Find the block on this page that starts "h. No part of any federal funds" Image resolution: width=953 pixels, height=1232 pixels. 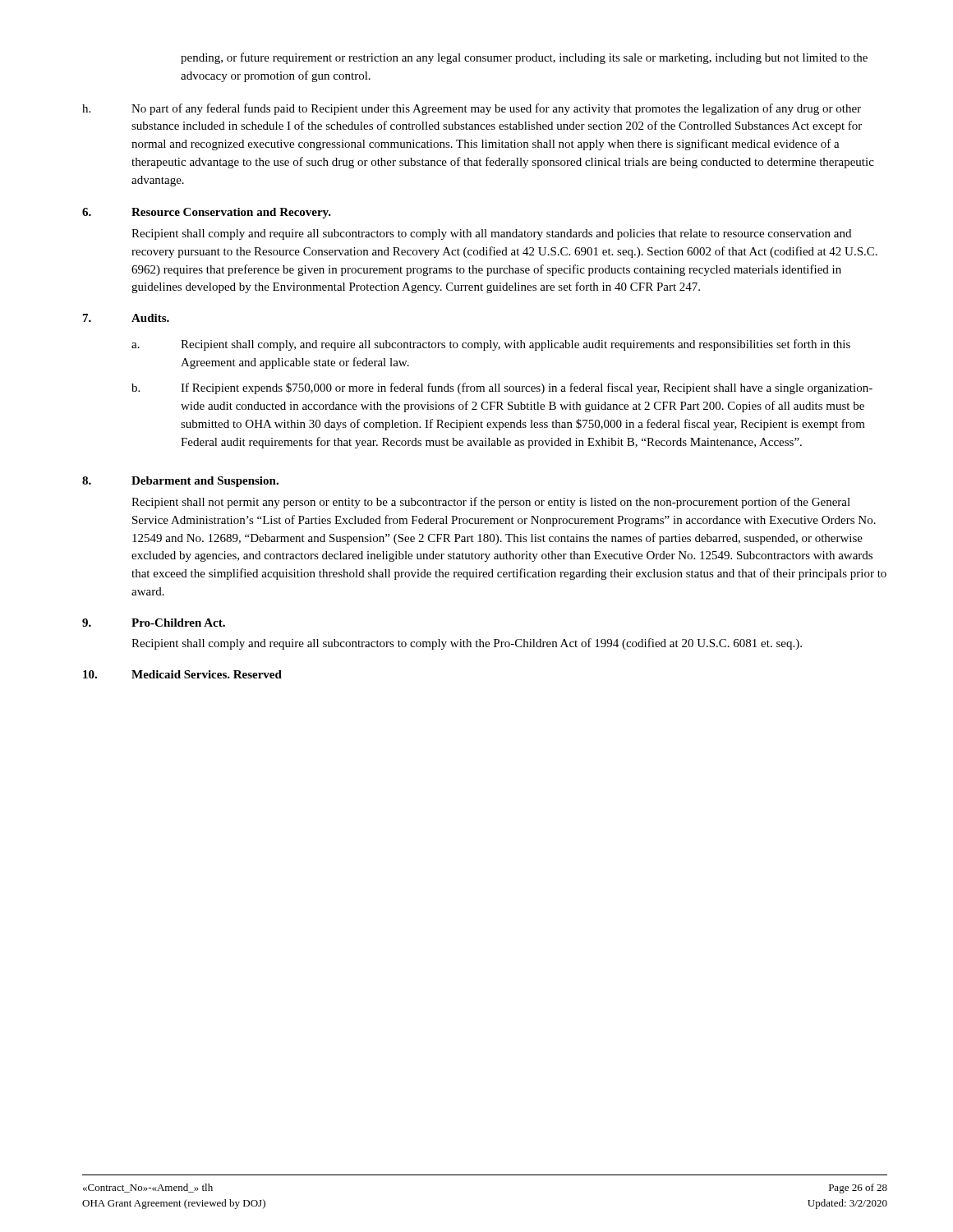coord(485,144)
